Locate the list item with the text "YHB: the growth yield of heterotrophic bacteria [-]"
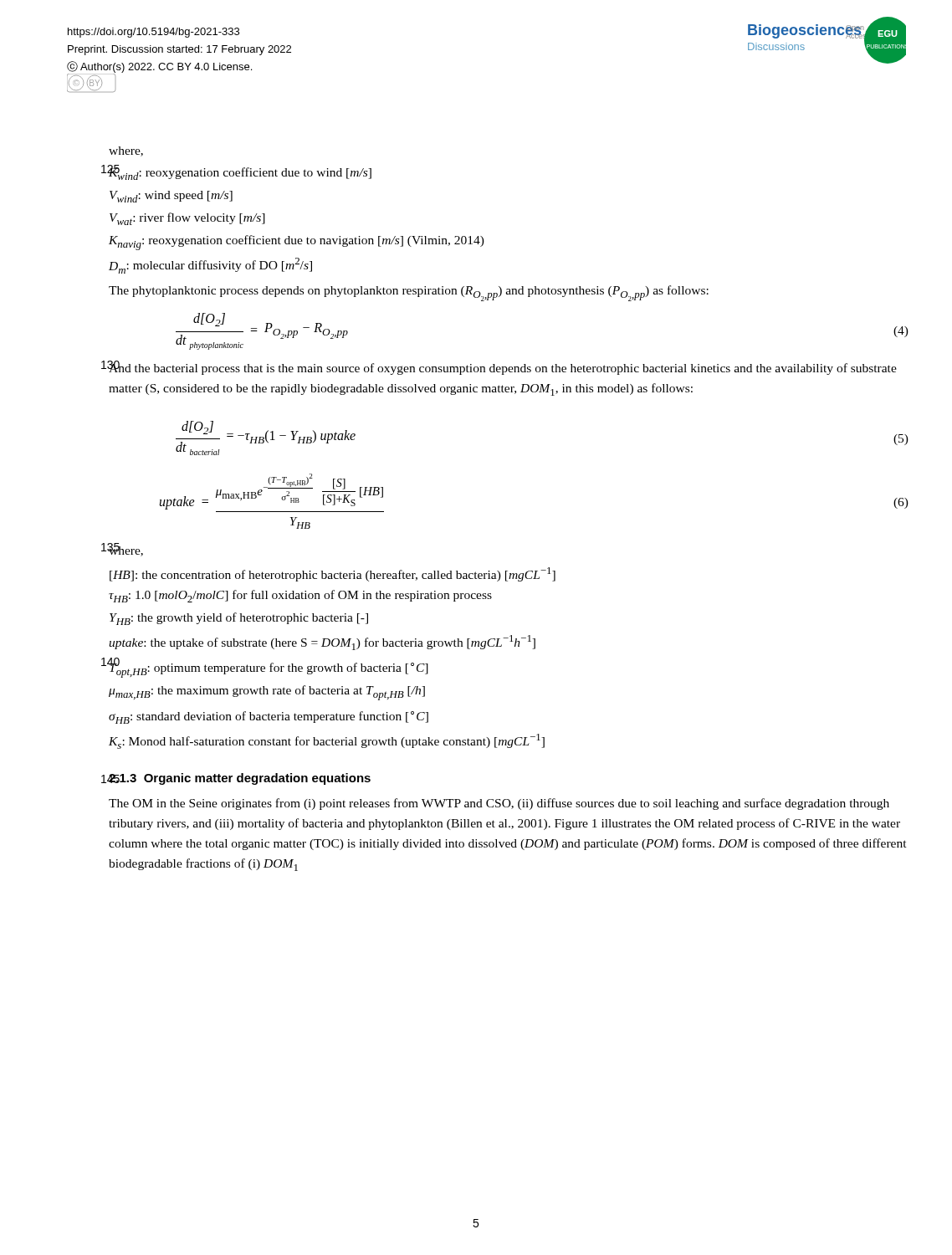The image size is (952, 1255). (239, 619)
